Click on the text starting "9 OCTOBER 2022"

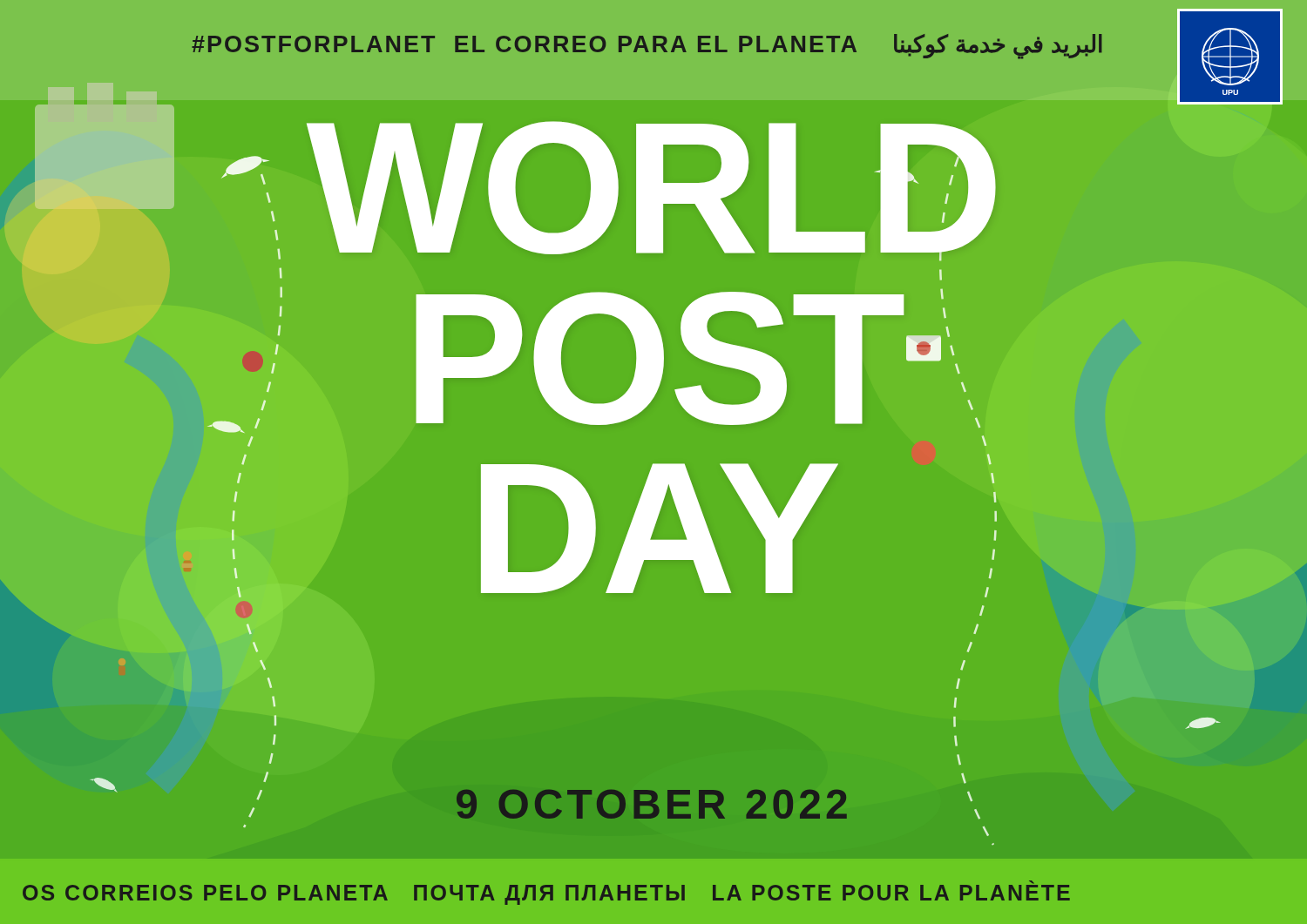click(654, 804)
